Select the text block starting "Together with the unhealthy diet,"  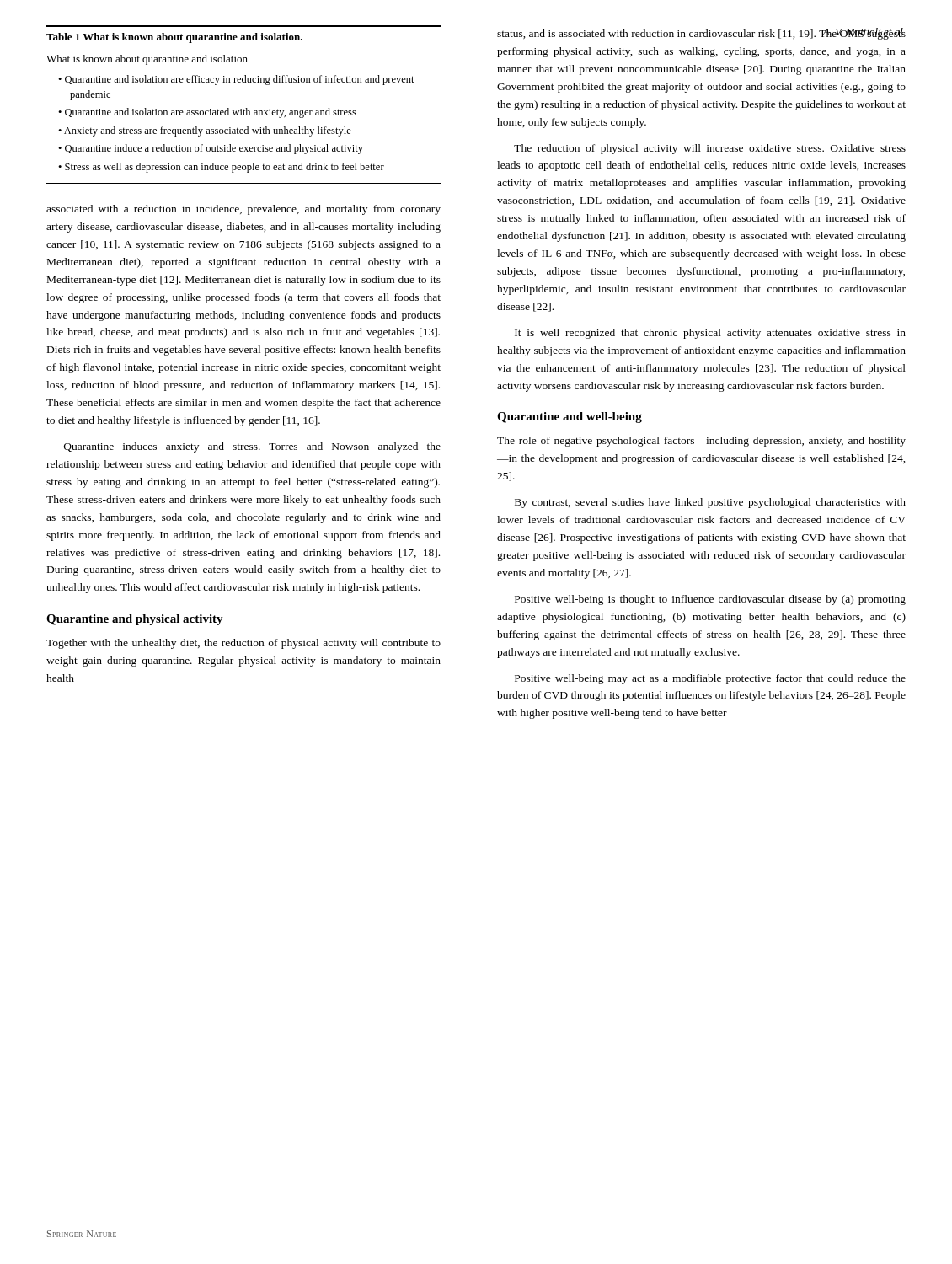pyautogui.click(x=243, y=661)
